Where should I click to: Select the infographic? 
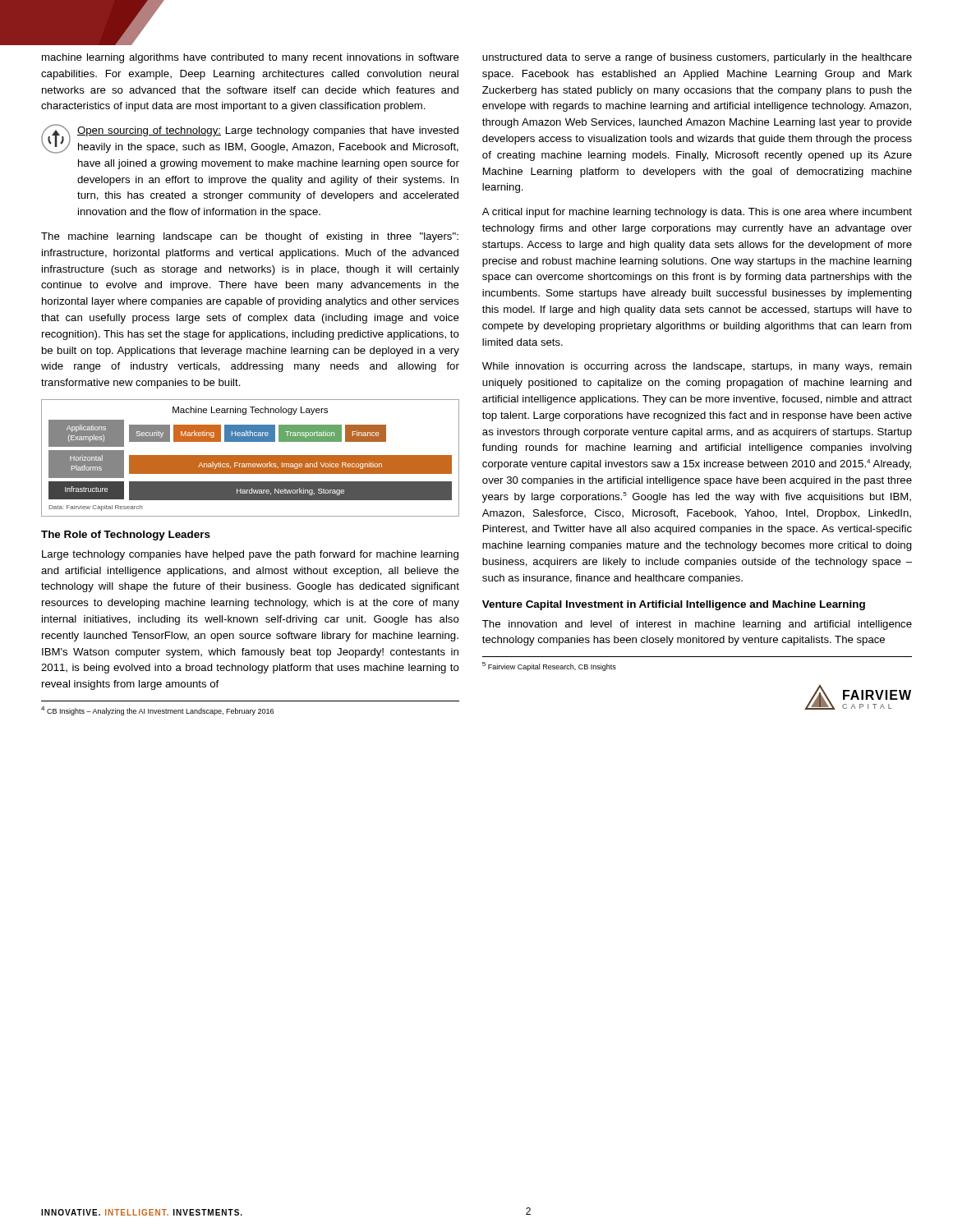click(x=250, y=458)
